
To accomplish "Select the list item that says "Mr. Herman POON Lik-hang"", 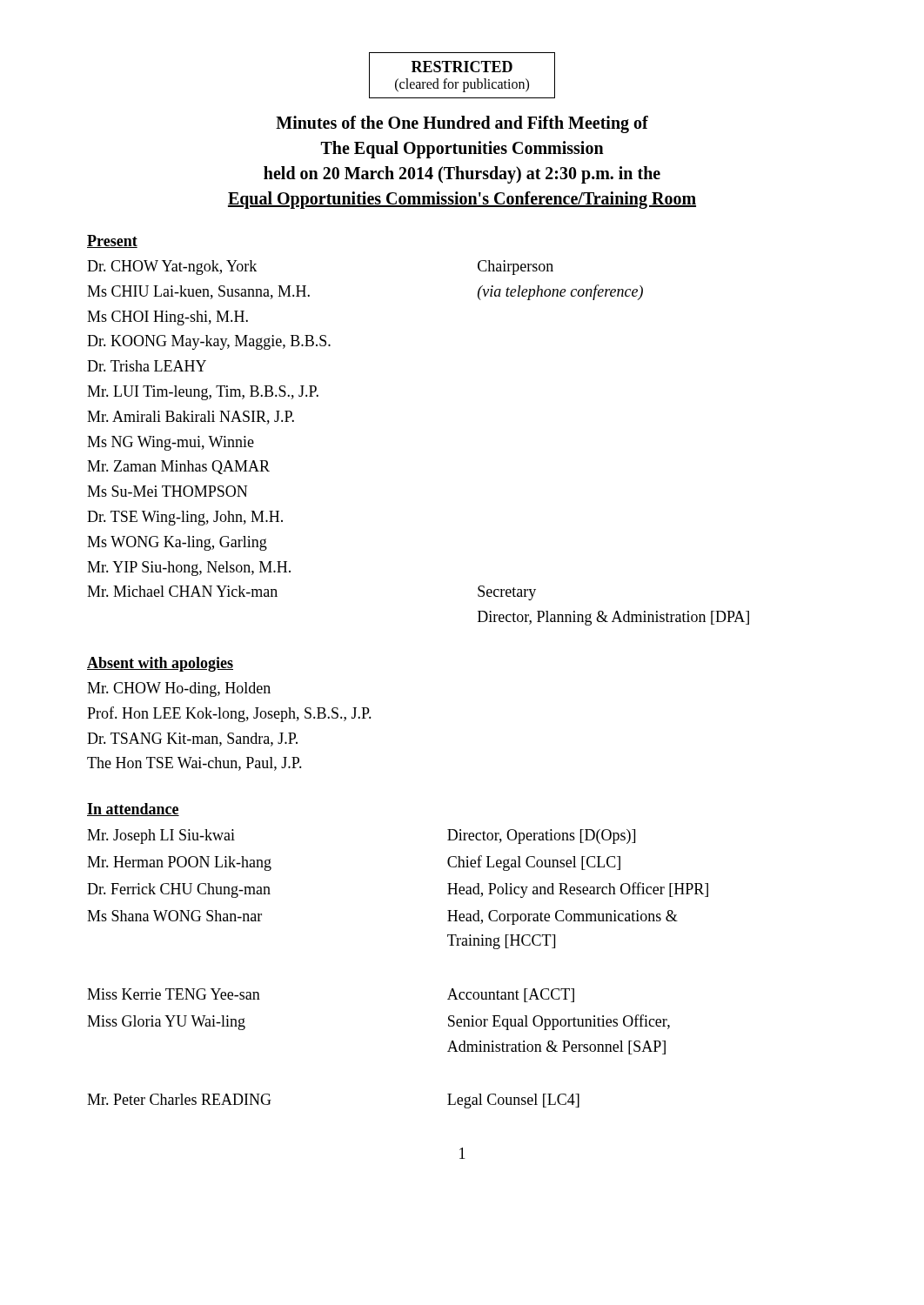I will 179,862.
